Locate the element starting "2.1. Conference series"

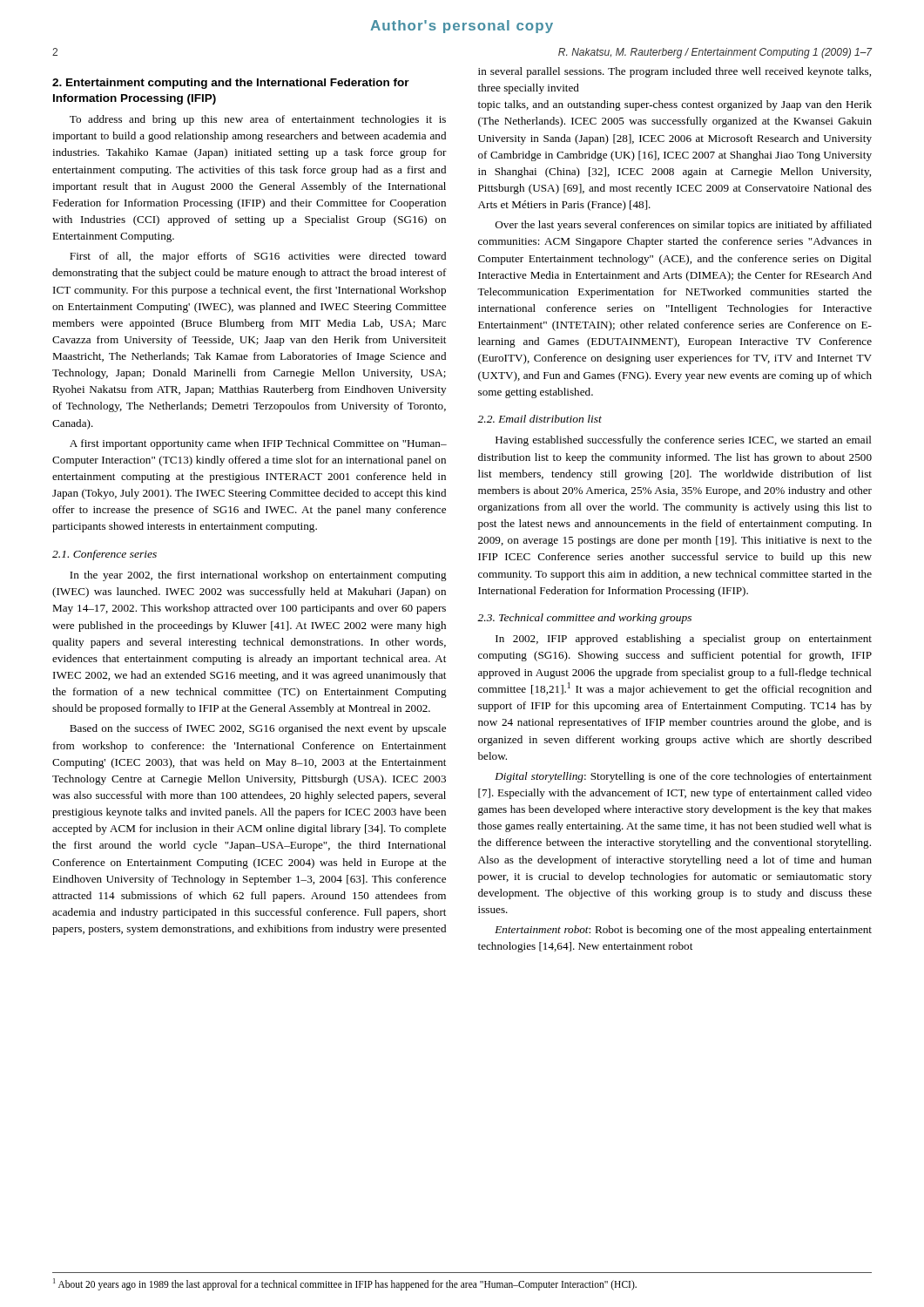pyautogui.click(x=105, y=553)
